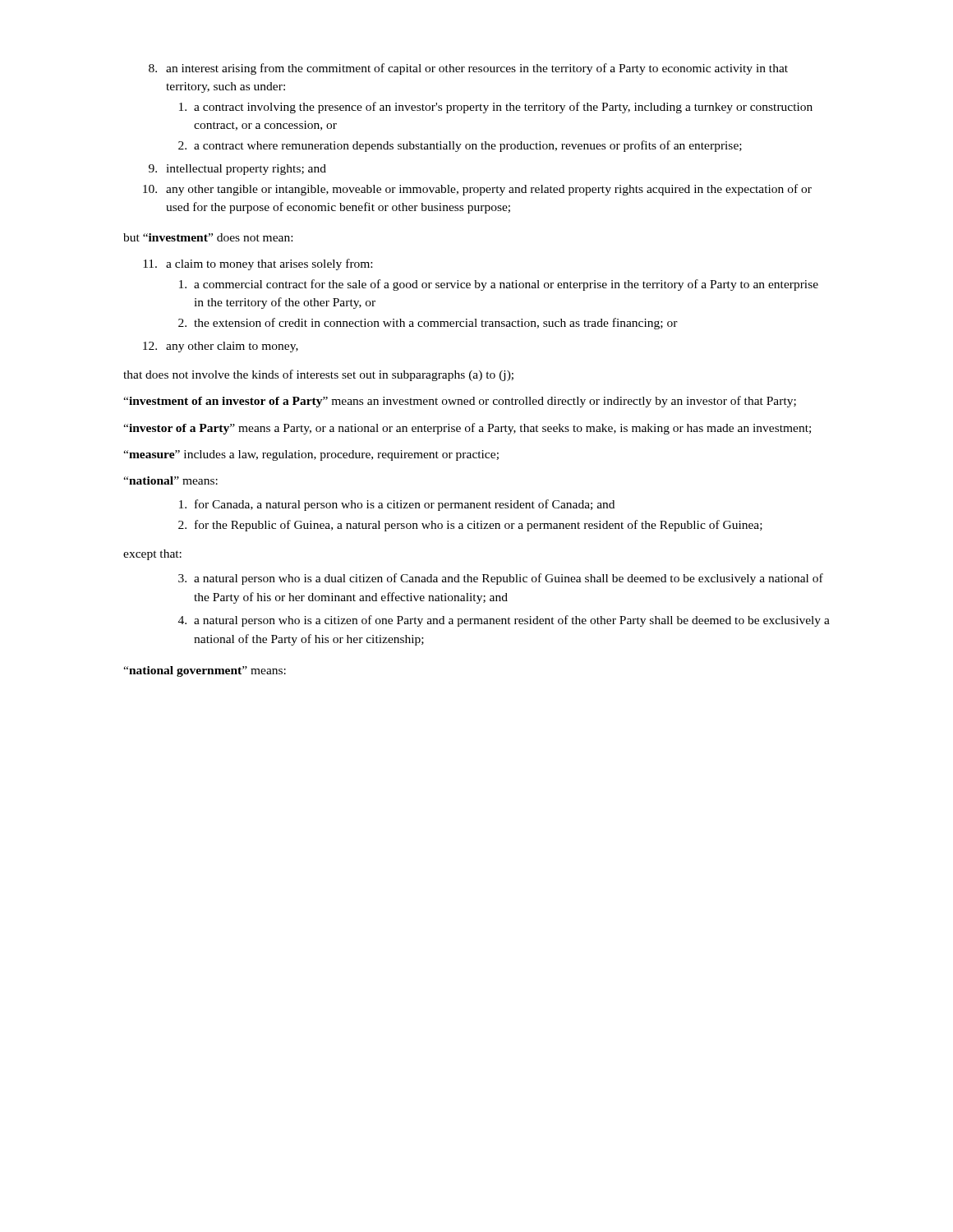
Task: Point to the block beginning "“investment of an investor"
Action: tap(460, 400)
